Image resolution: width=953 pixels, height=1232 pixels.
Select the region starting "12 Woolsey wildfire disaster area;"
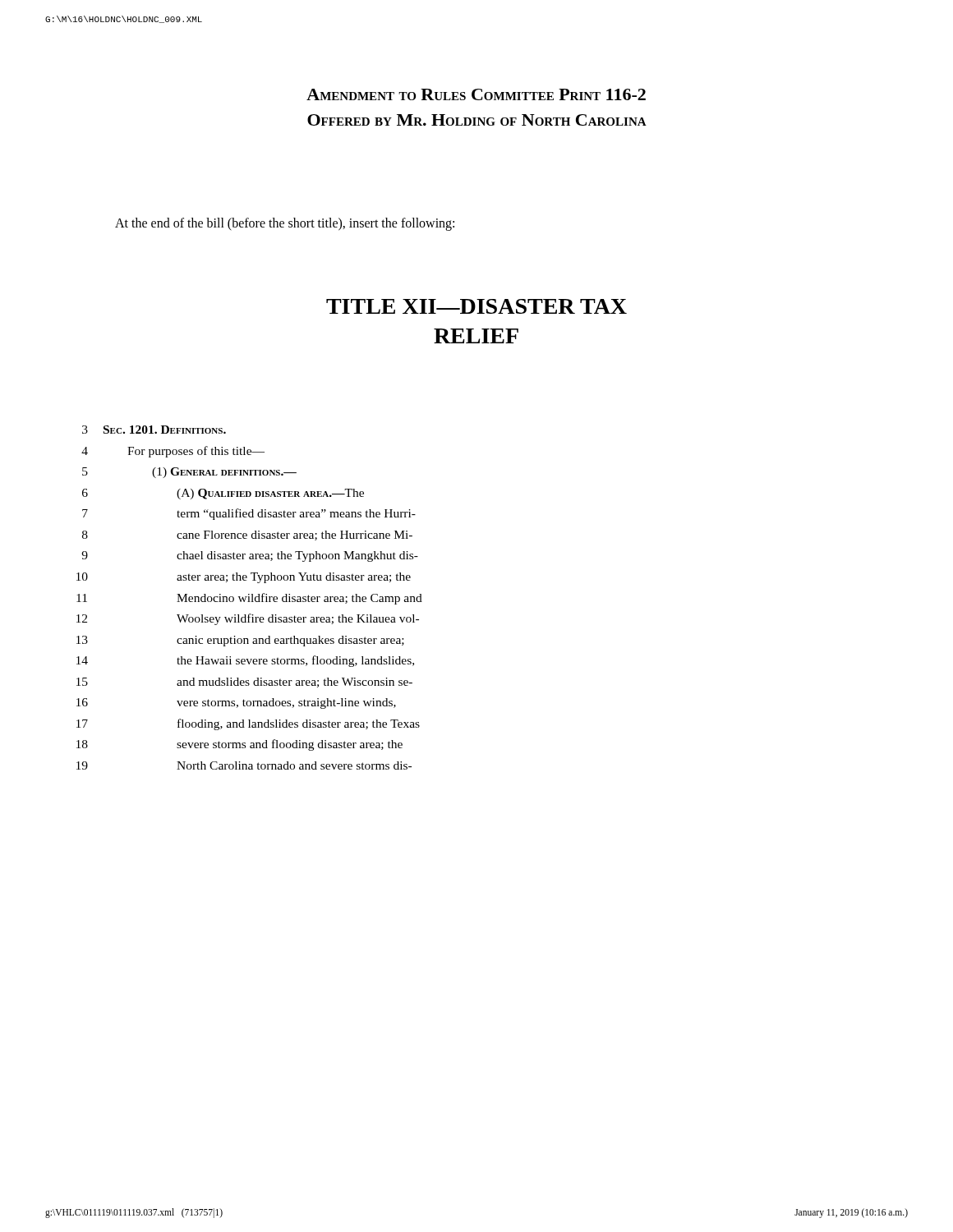tap(248, 619)
